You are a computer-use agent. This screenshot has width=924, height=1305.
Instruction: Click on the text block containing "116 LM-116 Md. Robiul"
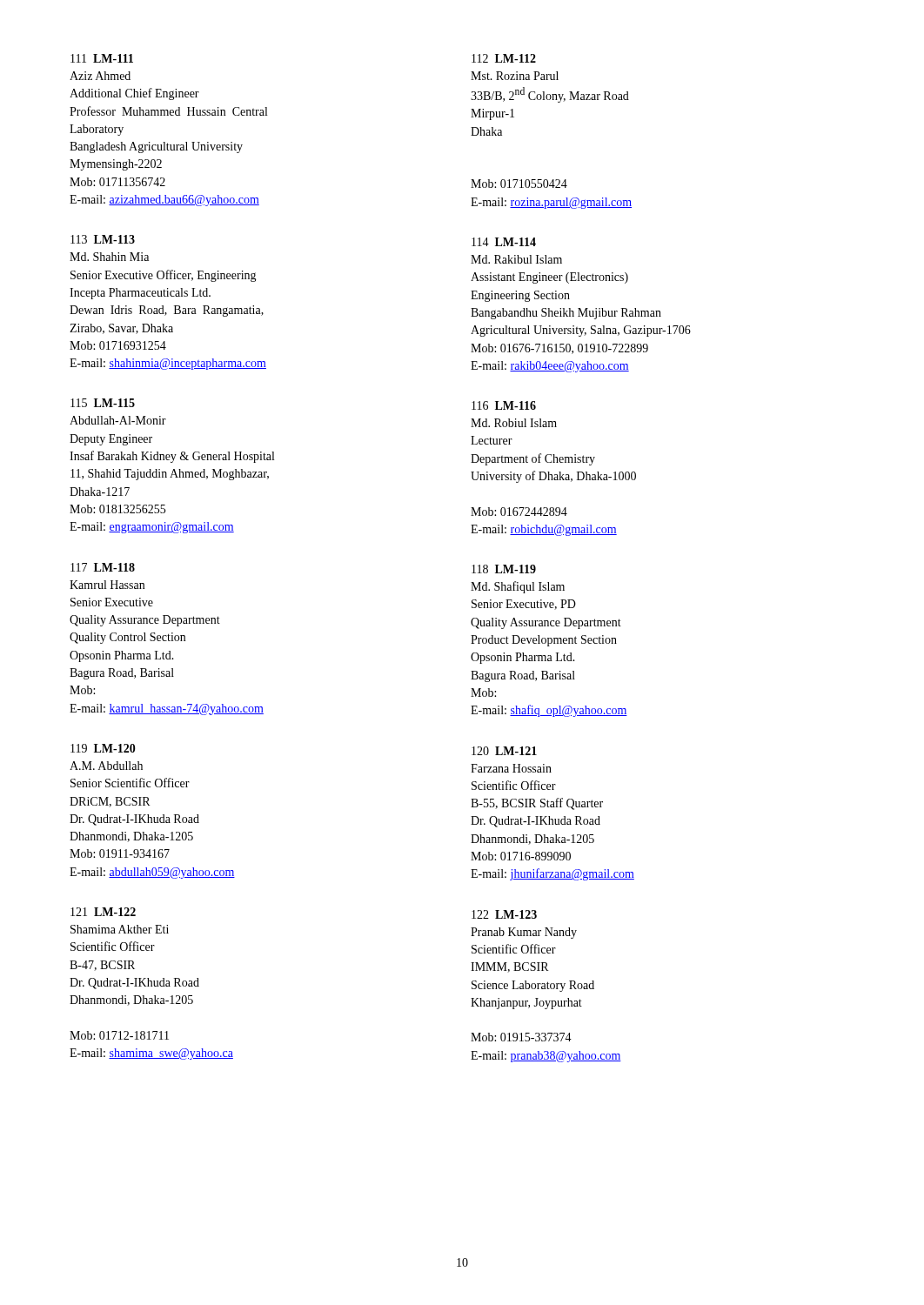click(x=504, y=405)
